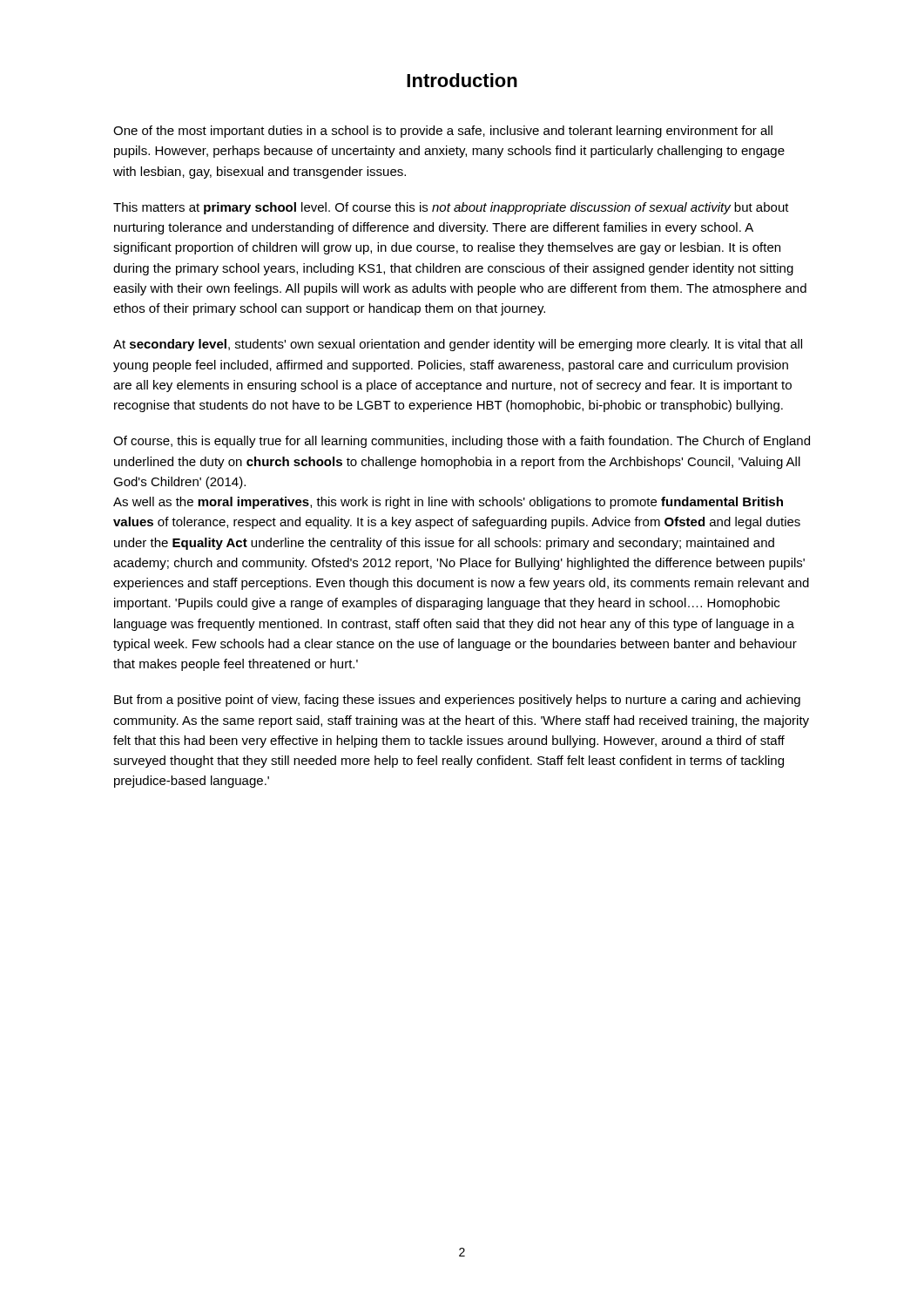This screenshot has height=1307, width=924.
Task: Click on the text block with the text "Of course, this"
Action: coord(462,552)
